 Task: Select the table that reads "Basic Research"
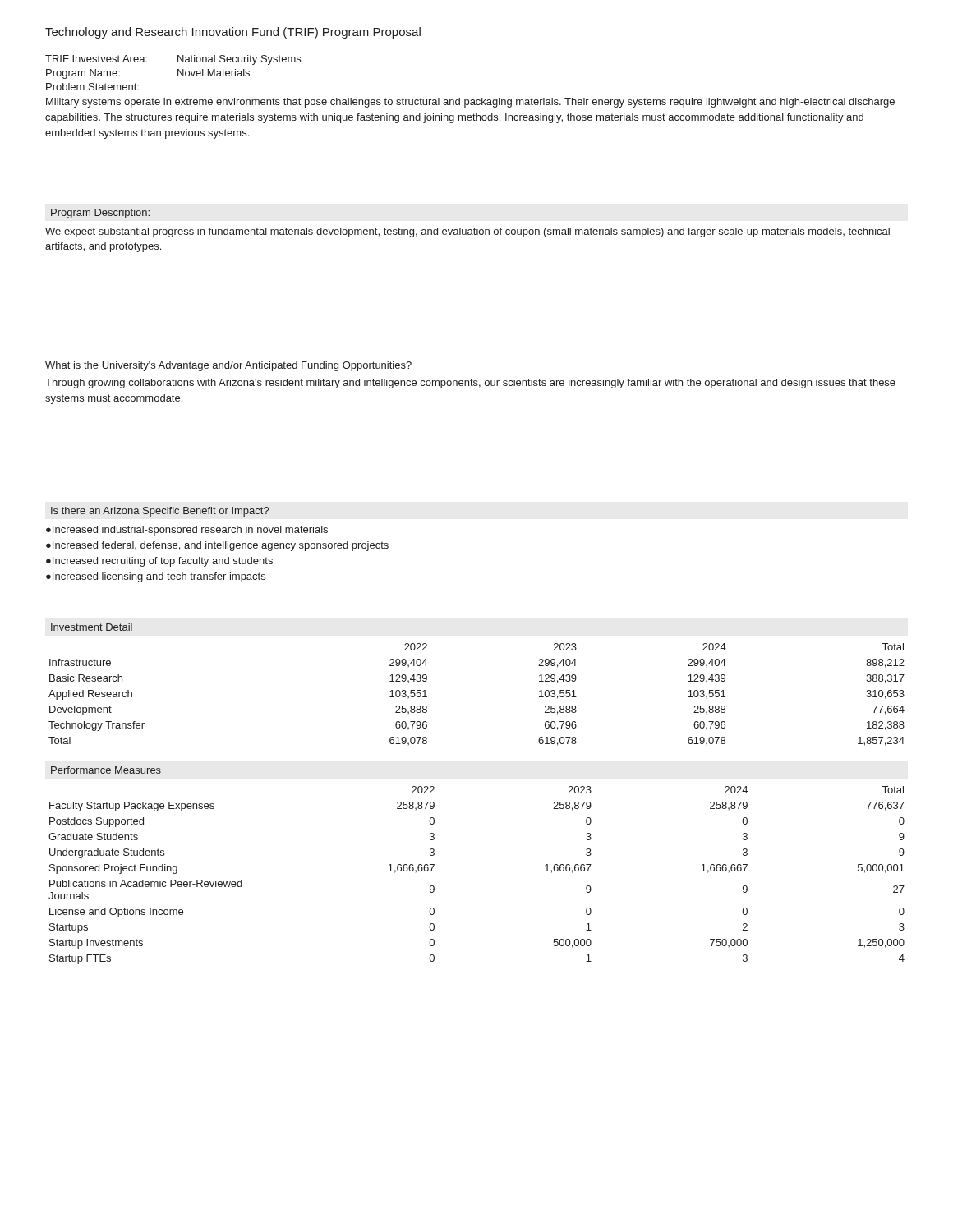[x=476, y=693]
